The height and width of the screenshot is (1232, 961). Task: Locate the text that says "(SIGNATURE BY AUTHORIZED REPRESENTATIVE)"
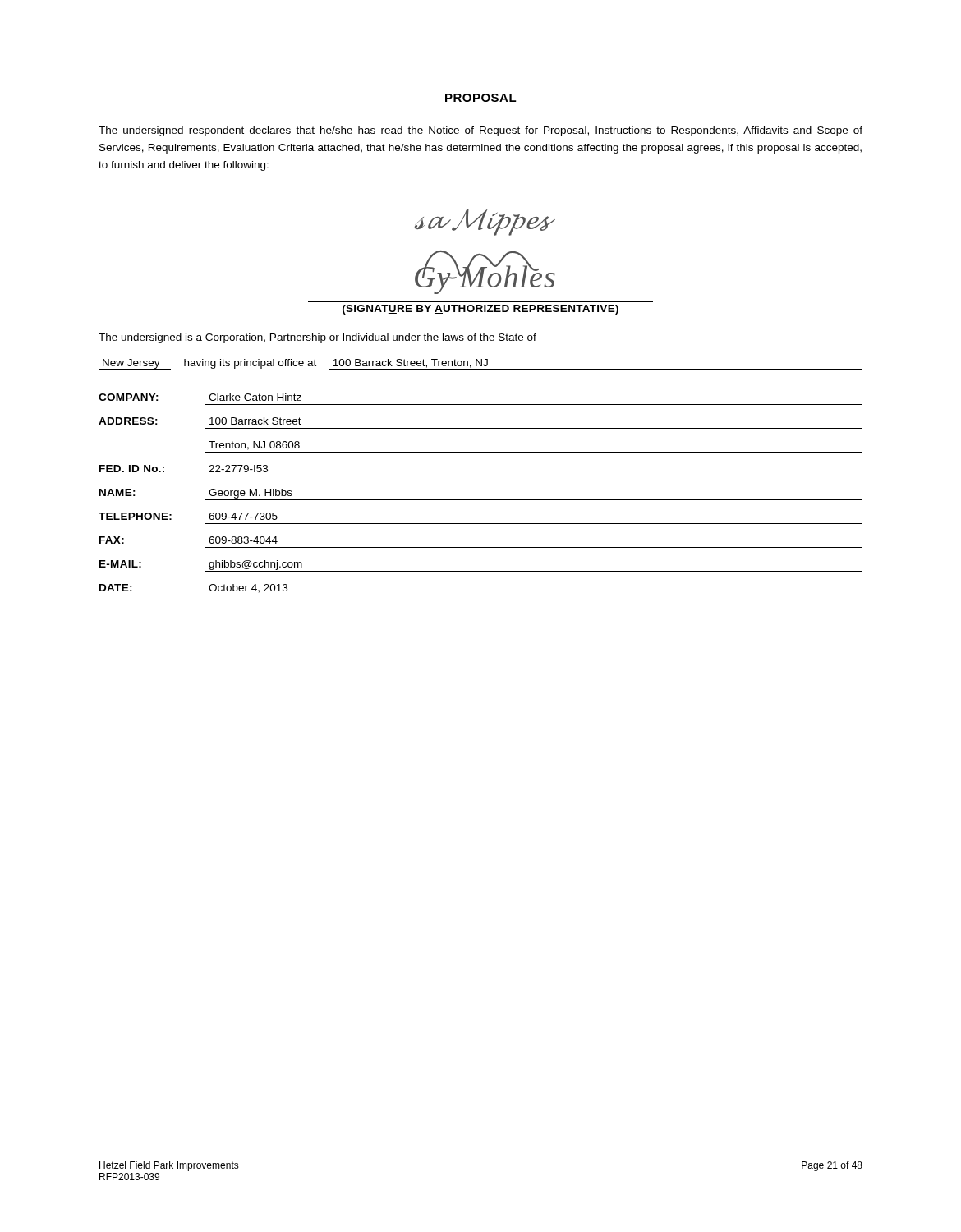480,308
